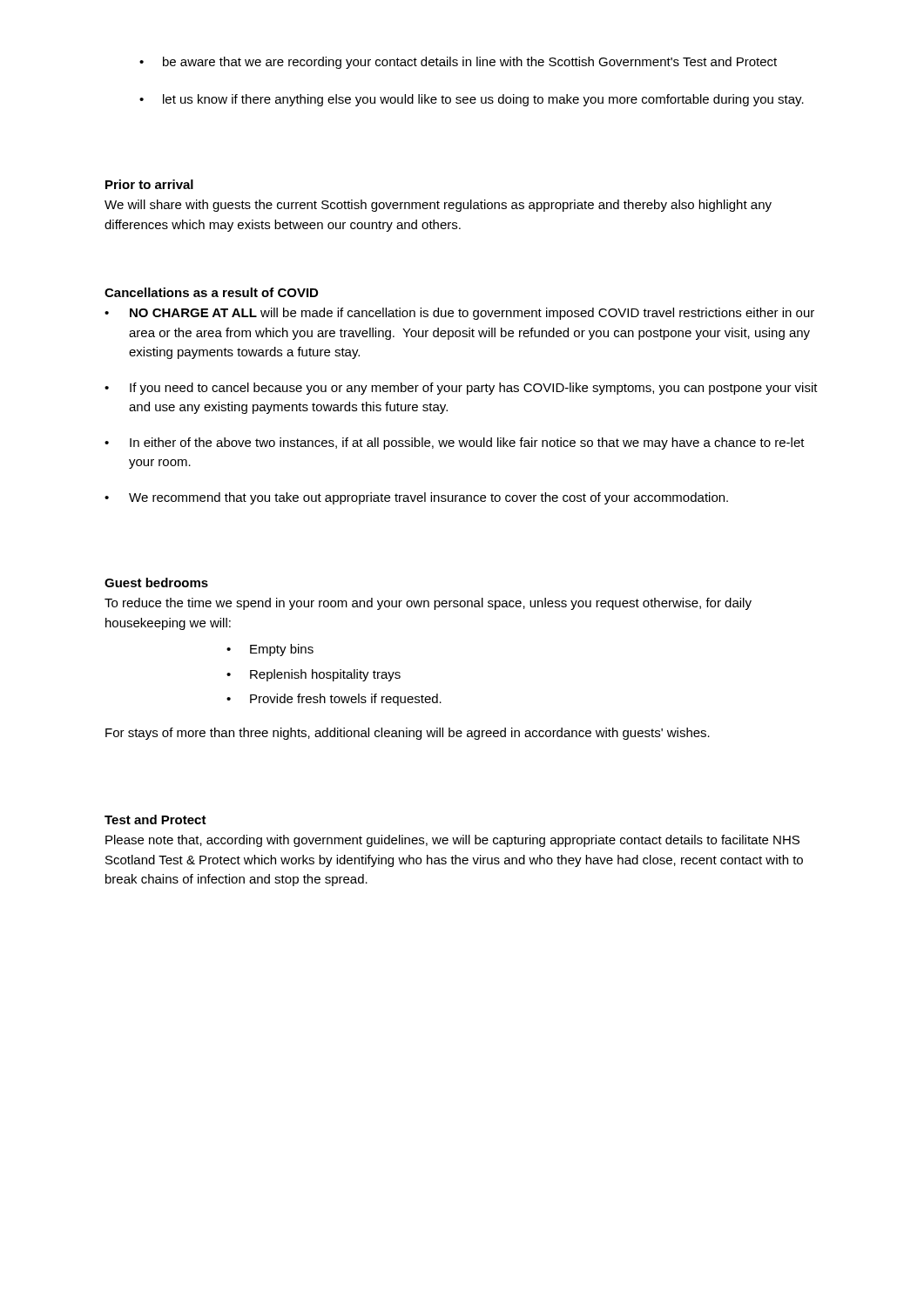The height and width of the screenshot is (1307, 924).
Task: Point to the element starting "• Empty bins"
Action: pos(270,650)
